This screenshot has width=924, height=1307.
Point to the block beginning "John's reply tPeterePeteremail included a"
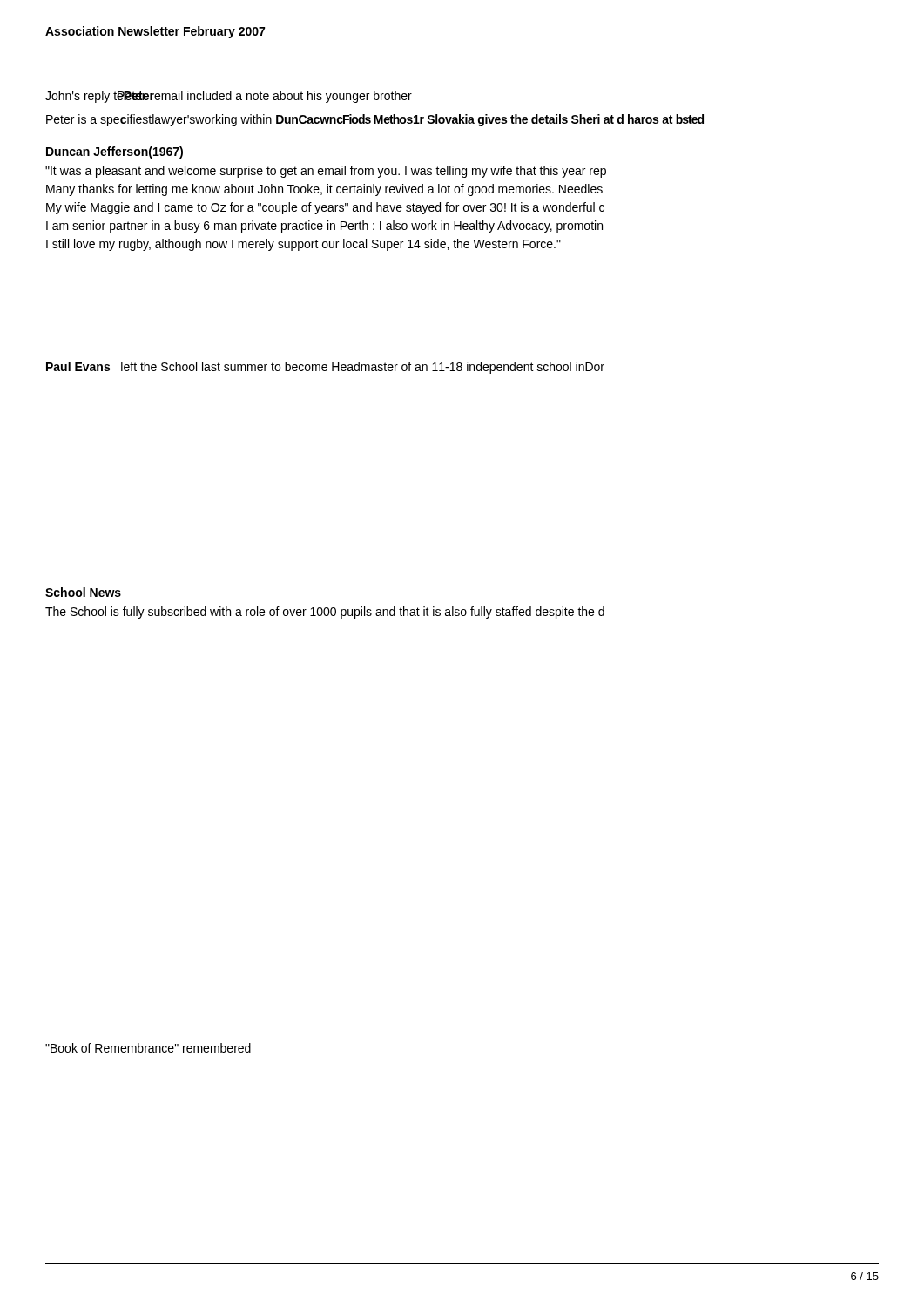coord(228,96)
